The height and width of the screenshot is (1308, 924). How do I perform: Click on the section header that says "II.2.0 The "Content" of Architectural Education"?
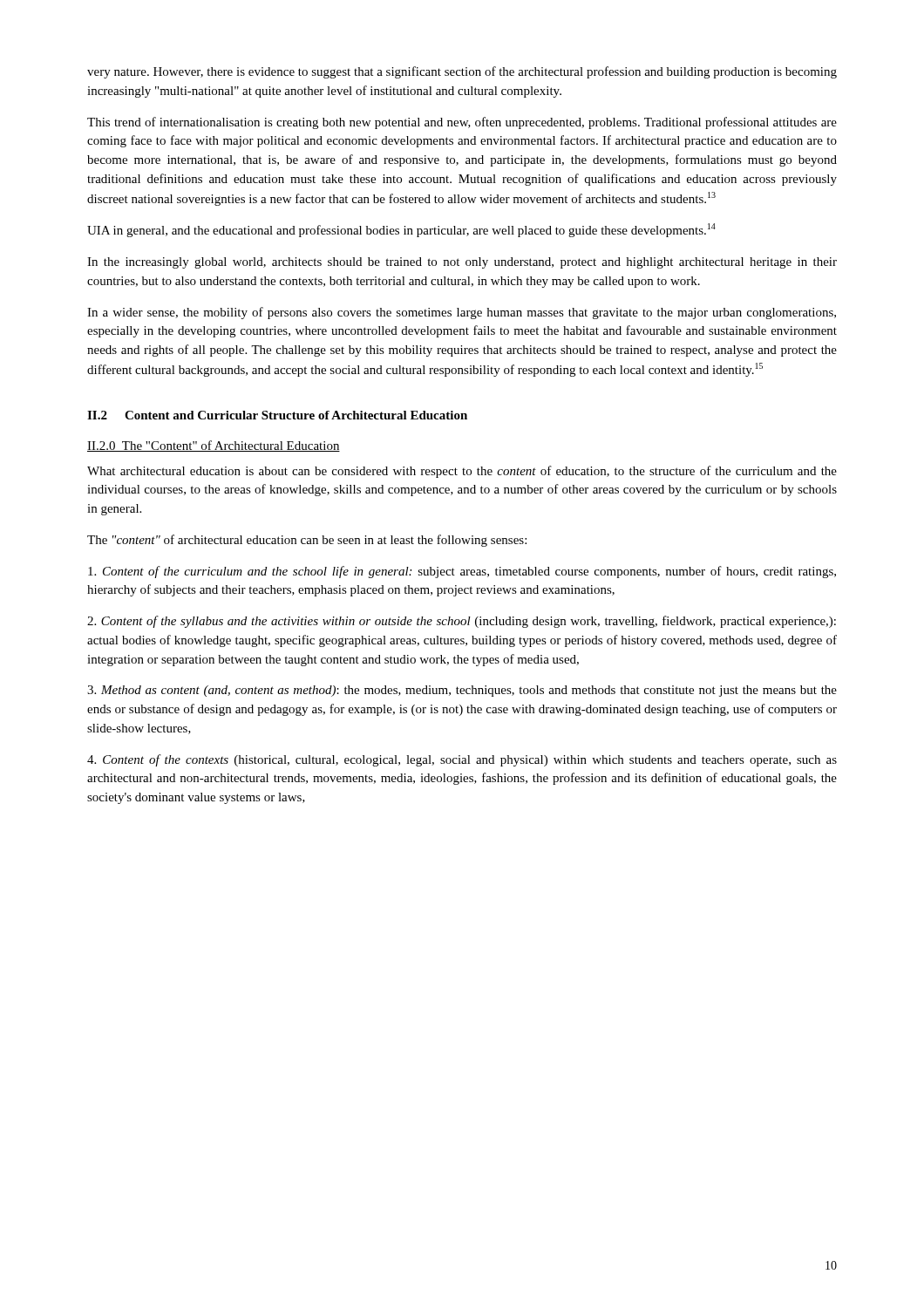pos(213,445)
